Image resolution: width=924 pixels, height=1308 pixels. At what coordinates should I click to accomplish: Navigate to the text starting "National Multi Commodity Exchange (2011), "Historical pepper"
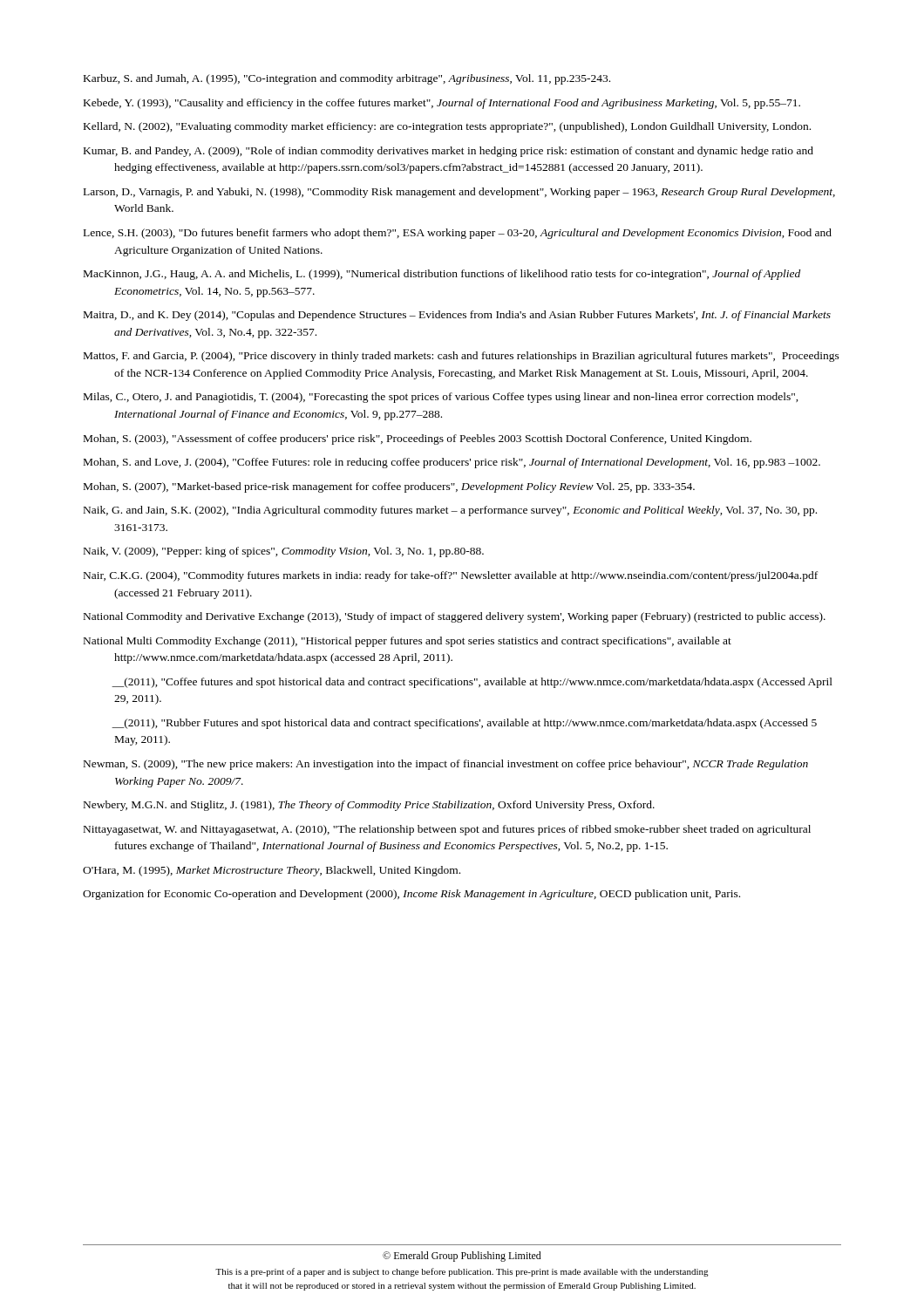coord(407,649)
